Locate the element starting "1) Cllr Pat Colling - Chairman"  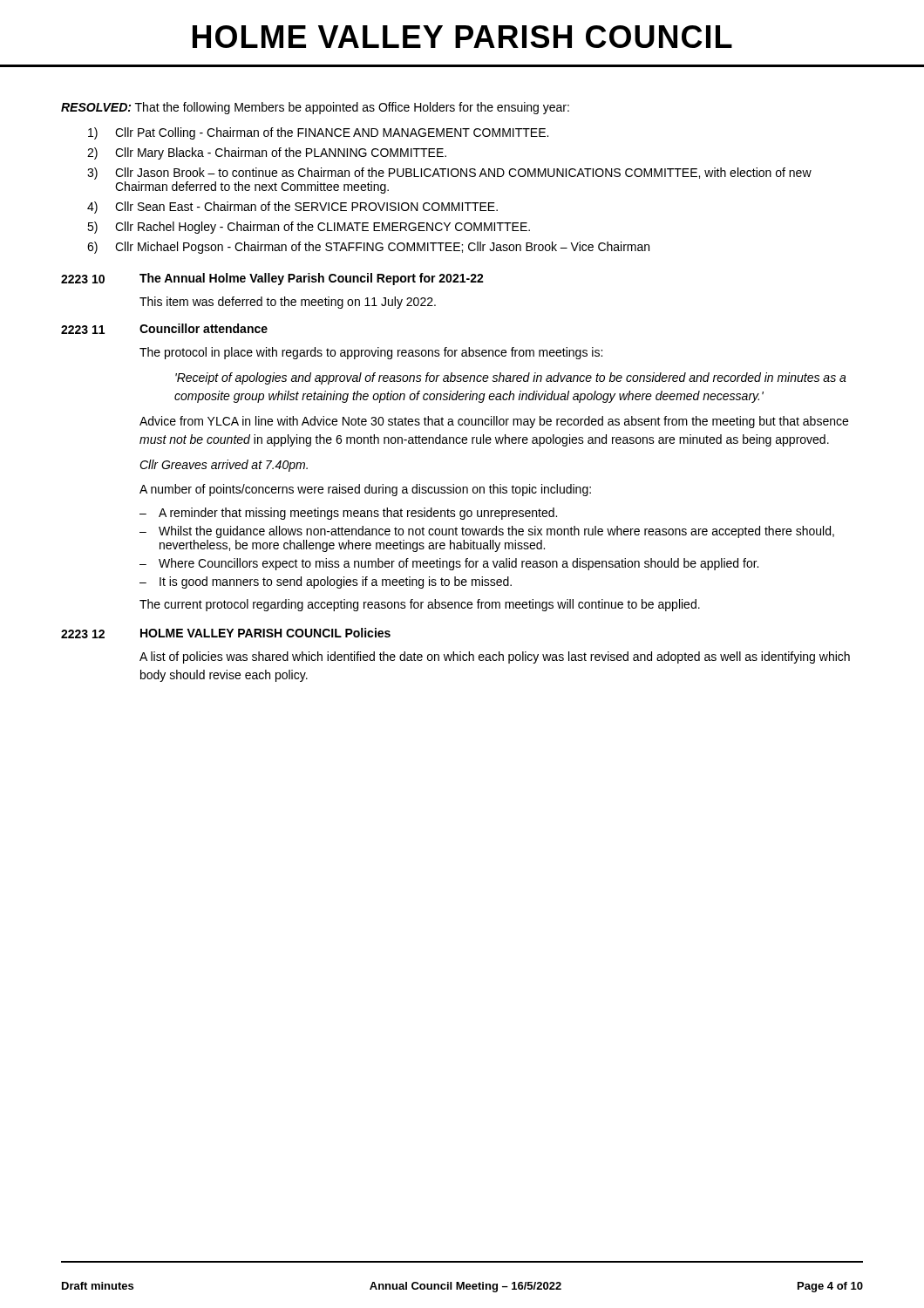[x=475, y=133]
